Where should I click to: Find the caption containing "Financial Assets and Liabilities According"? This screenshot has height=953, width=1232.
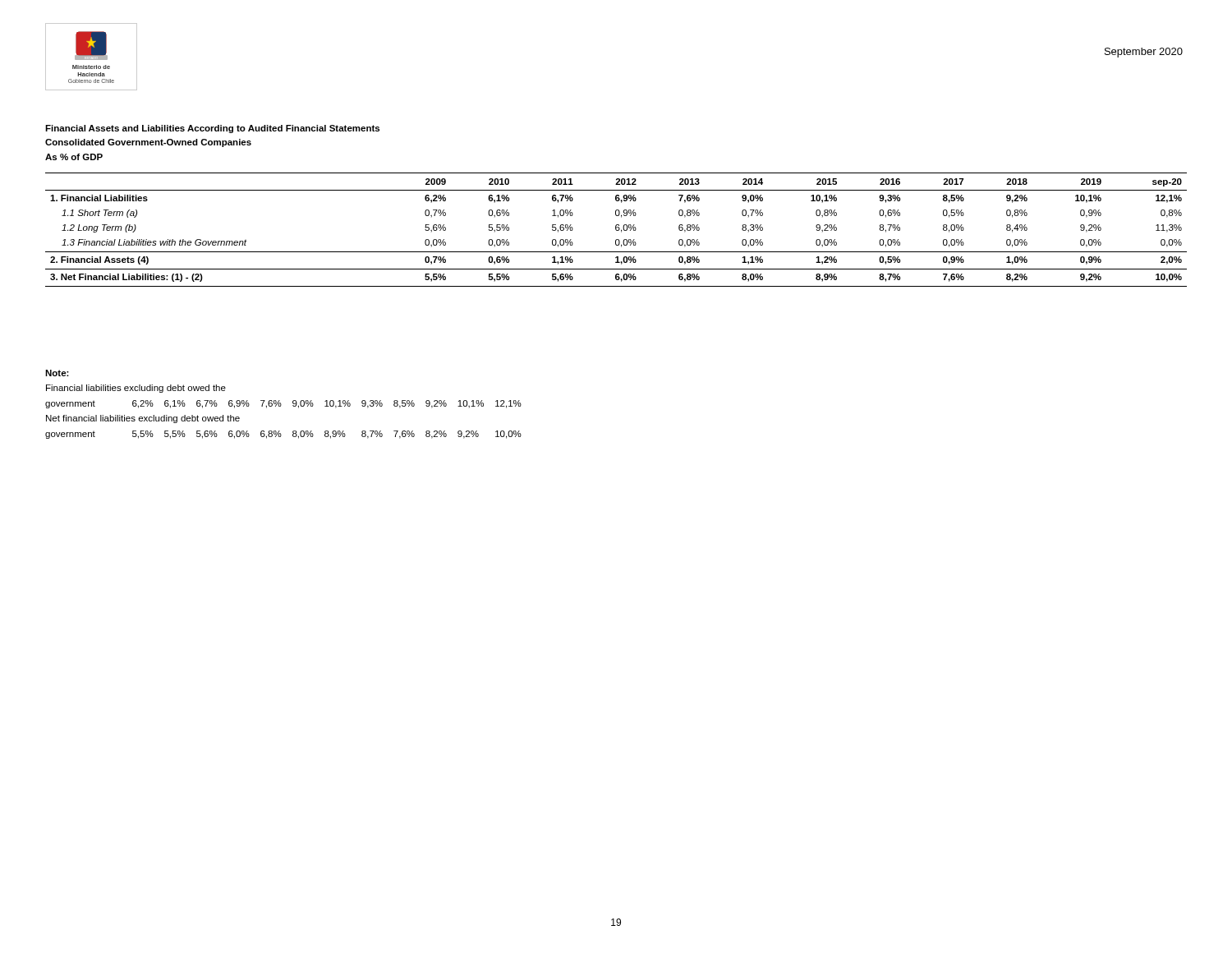coord(213,143)
